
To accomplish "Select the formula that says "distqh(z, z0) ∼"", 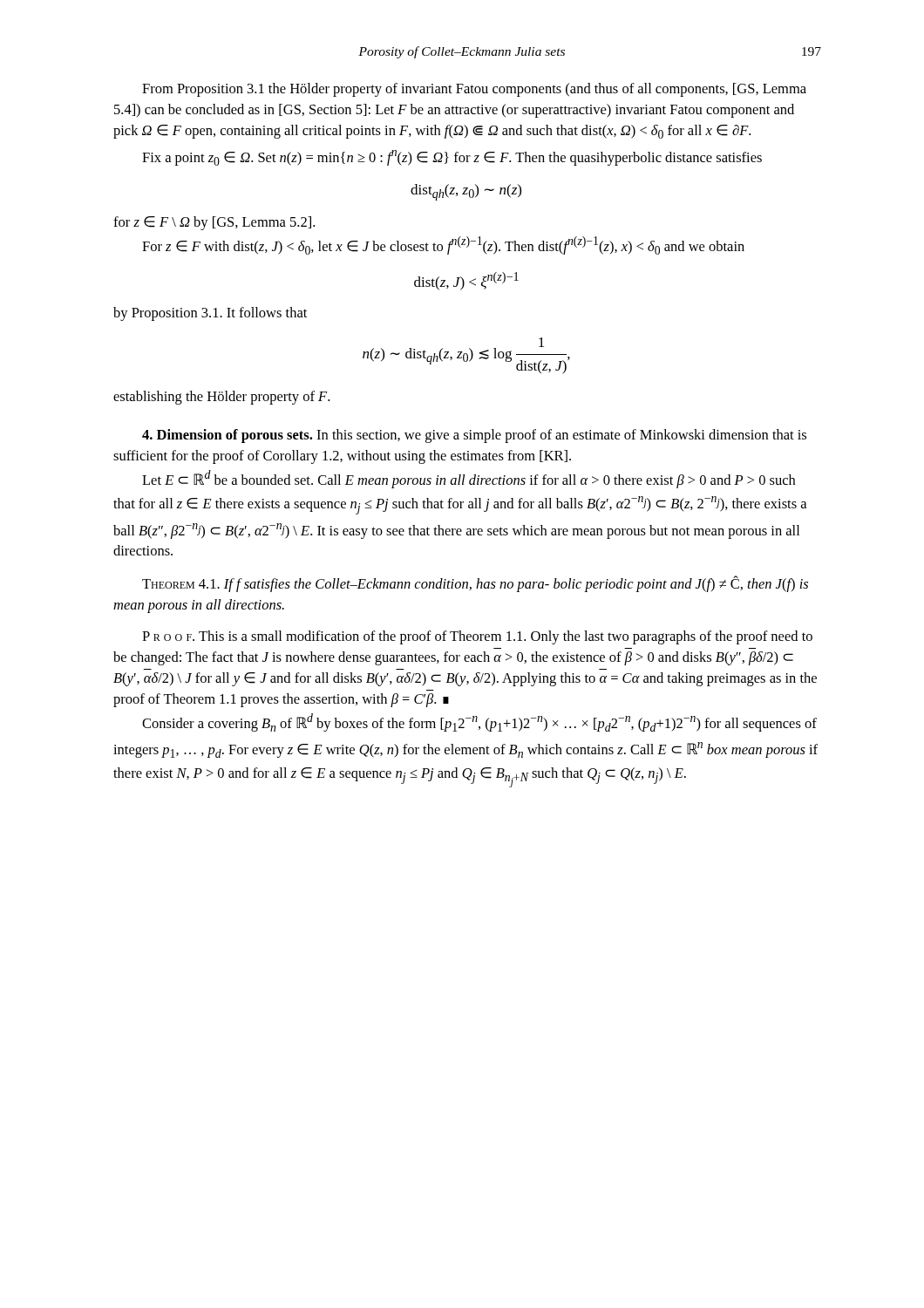I will [x=466, y=191].
